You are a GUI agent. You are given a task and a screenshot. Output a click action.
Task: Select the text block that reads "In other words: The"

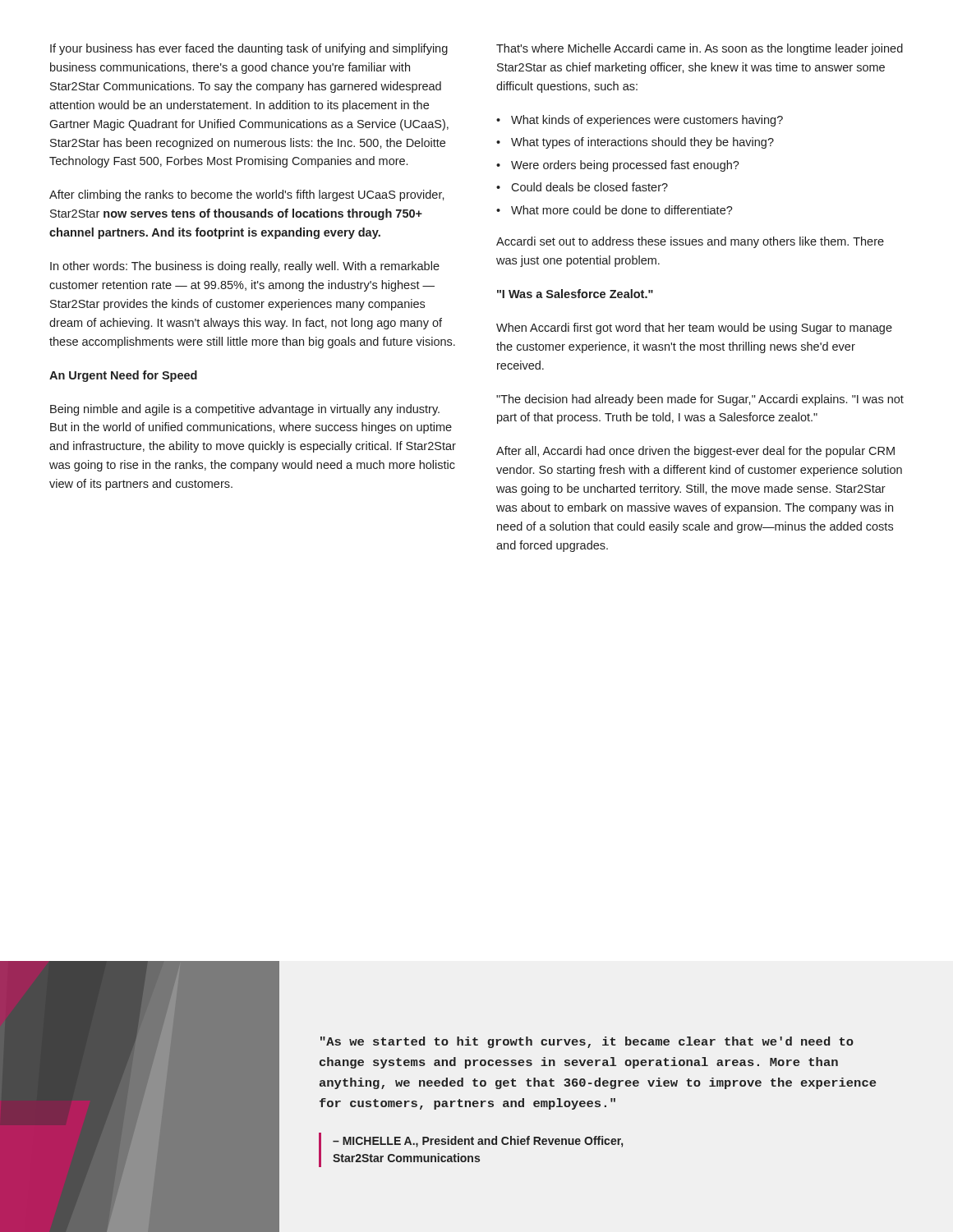(x=253, y=304)
